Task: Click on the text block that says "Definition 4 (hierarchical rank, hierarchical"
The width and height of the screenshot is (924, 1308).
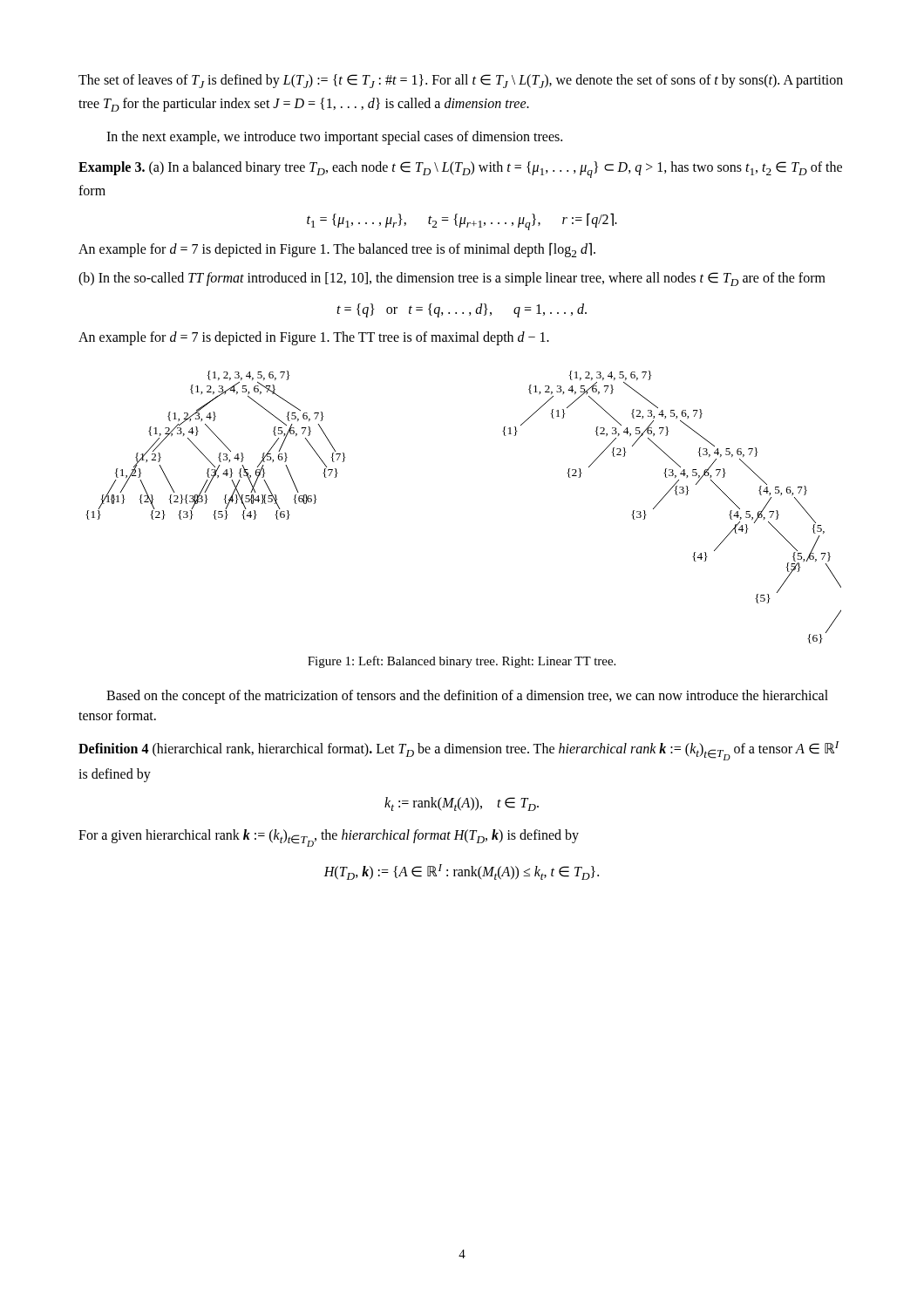Action: [459, 759]
